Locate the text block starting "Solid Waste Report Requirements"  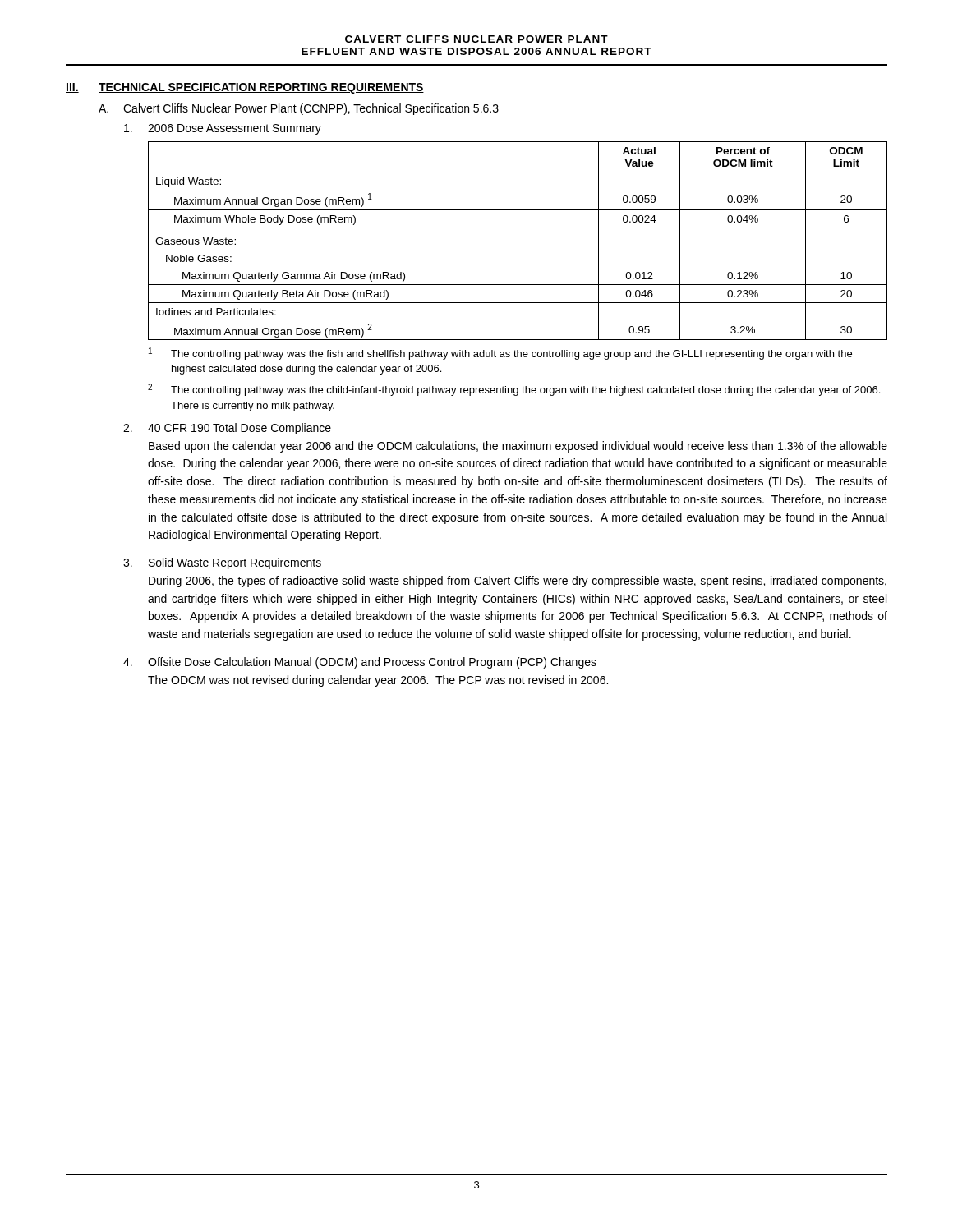click(x=222, y=562)
